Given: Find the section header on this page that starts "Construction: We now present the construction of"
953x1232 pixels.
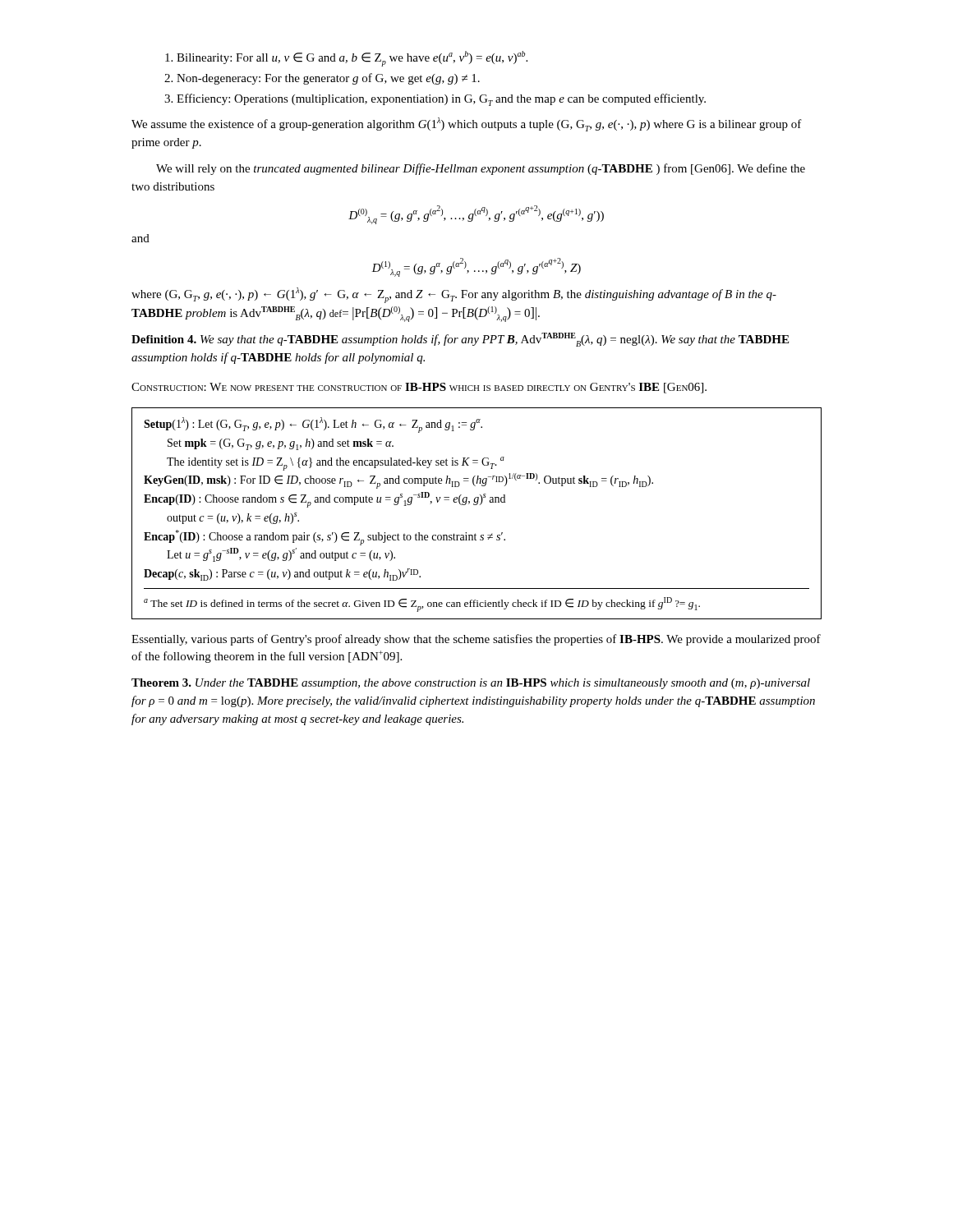Looking at the screenshot, I should point(476,387).
